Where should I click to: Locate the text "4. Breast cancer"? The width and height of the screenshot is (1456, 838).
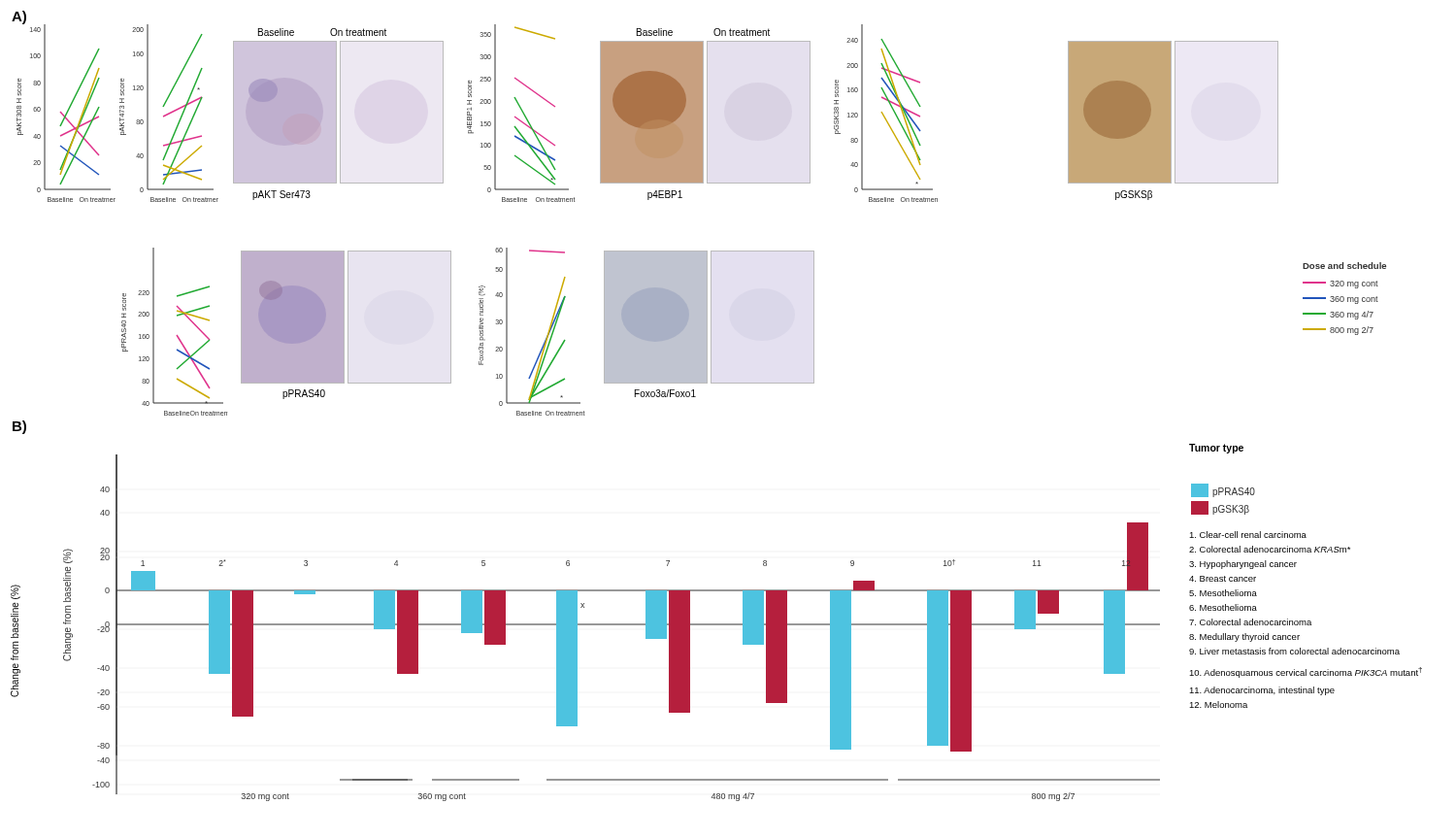point(1223,578)
